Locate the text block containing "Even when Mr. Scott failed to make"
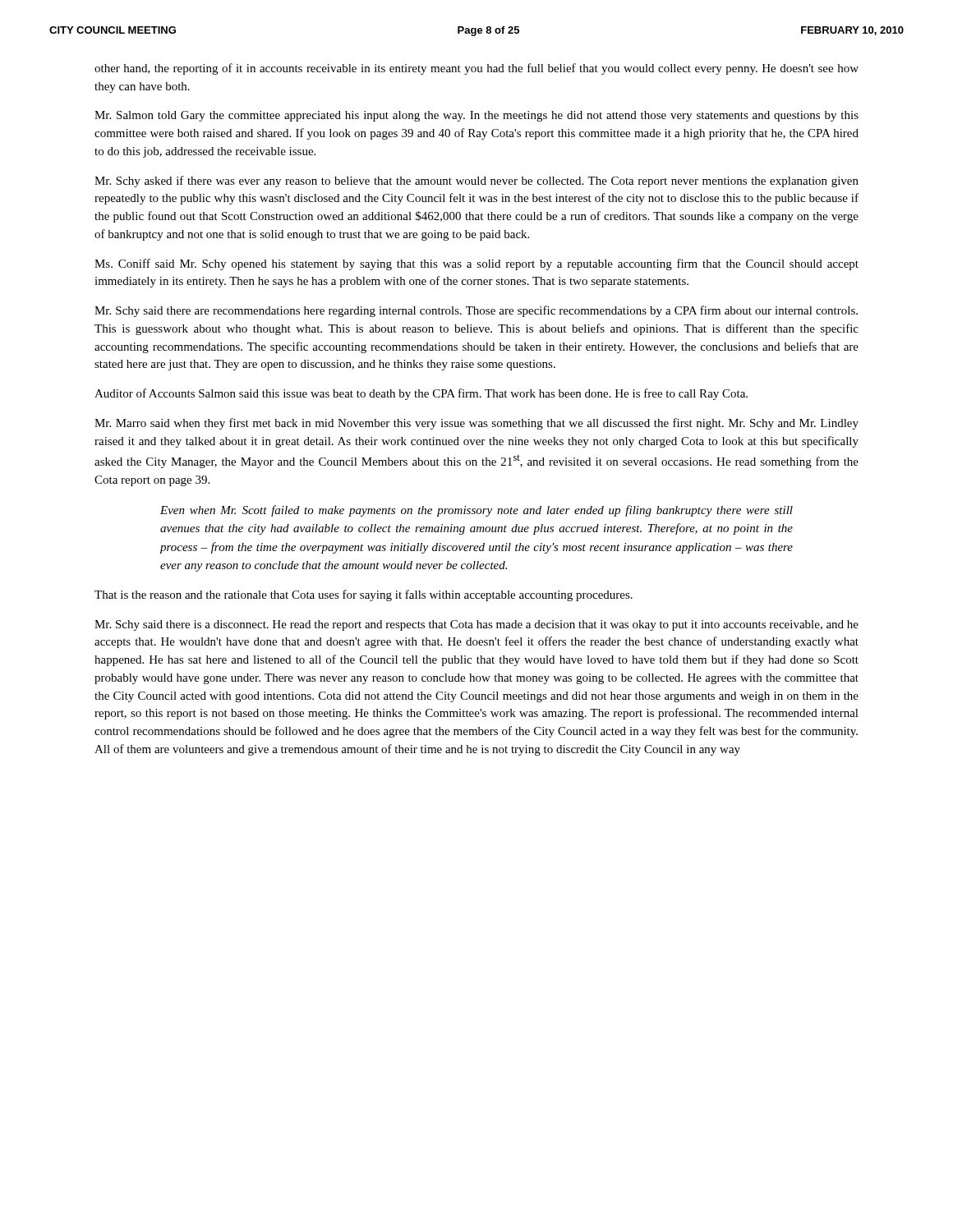 coord(476,538)
